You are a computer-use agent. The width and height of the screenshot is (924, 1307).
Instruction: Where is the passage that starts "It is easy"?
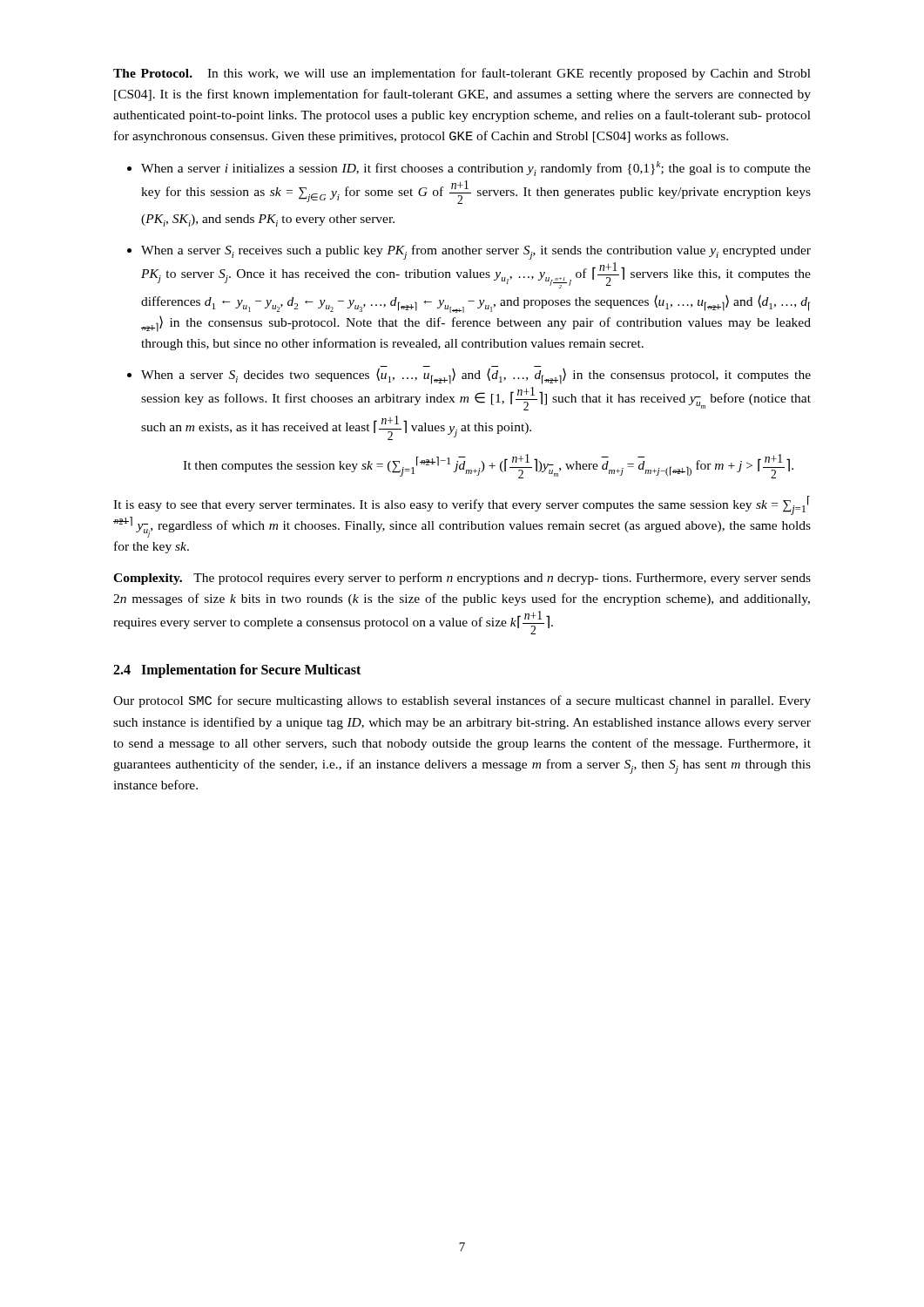tap(462, 525)
